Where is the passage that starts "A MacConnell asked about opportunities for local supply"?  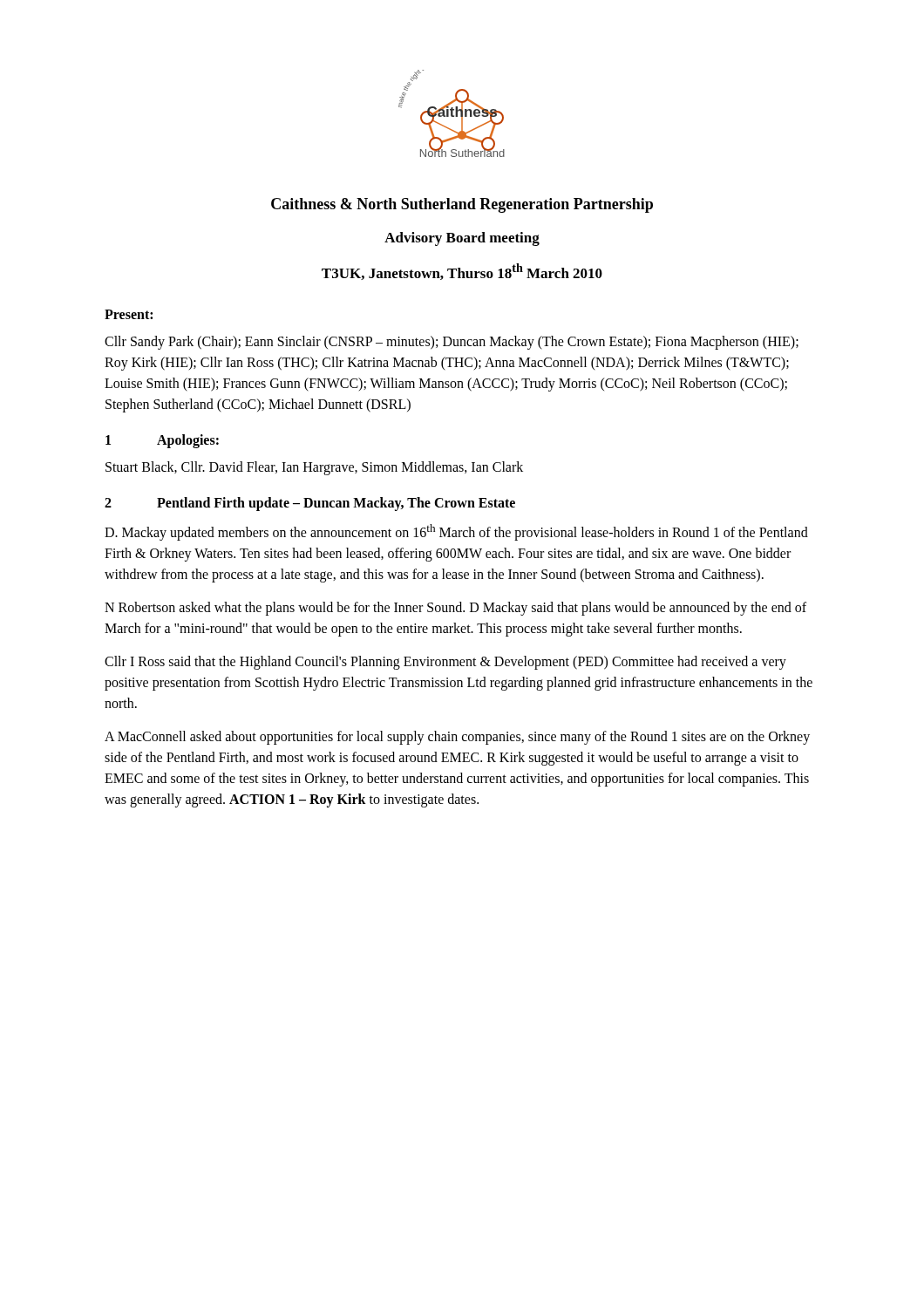point(462,768)
